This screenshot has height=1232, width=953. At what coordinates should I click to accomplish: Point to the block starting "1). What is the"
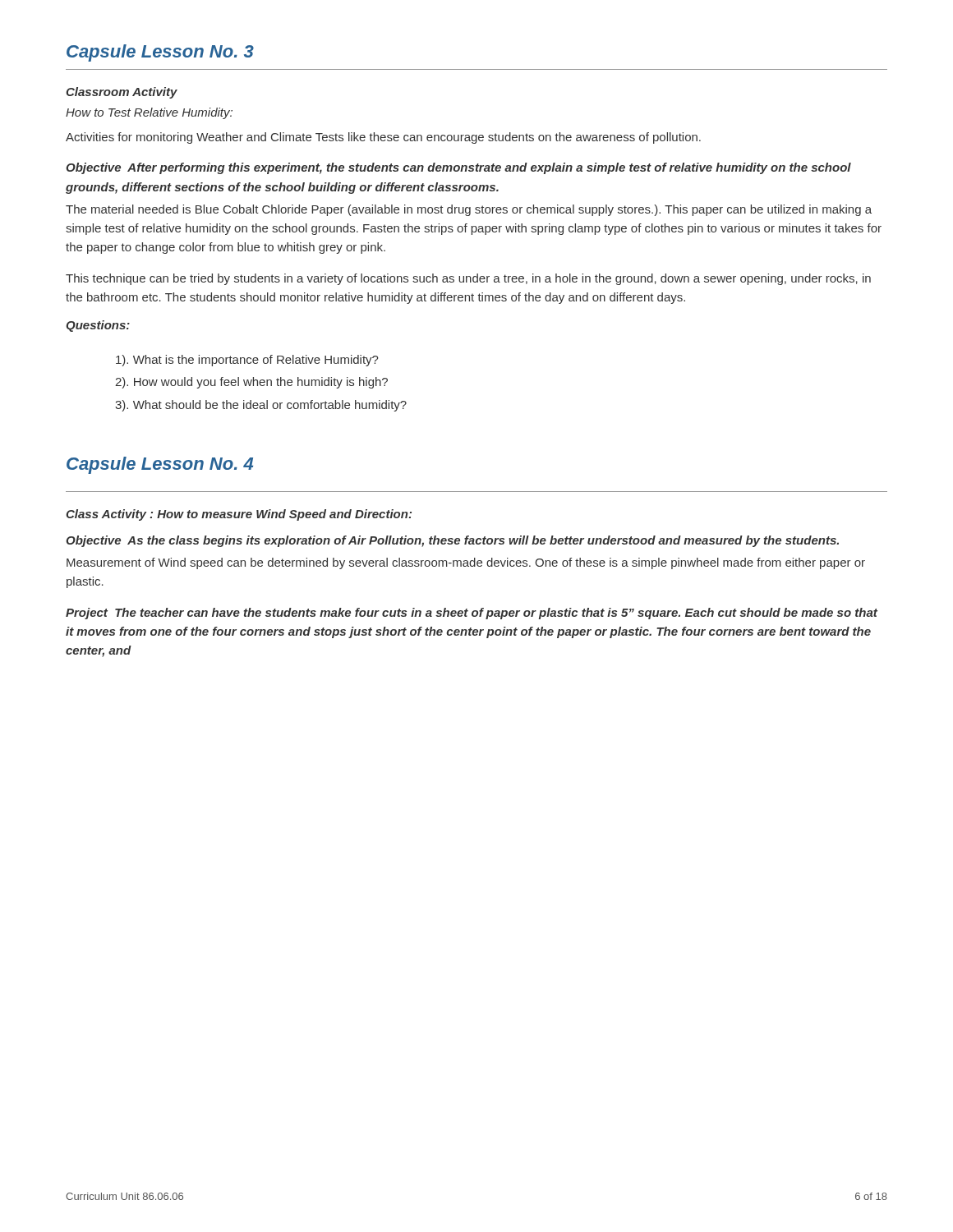247,359
